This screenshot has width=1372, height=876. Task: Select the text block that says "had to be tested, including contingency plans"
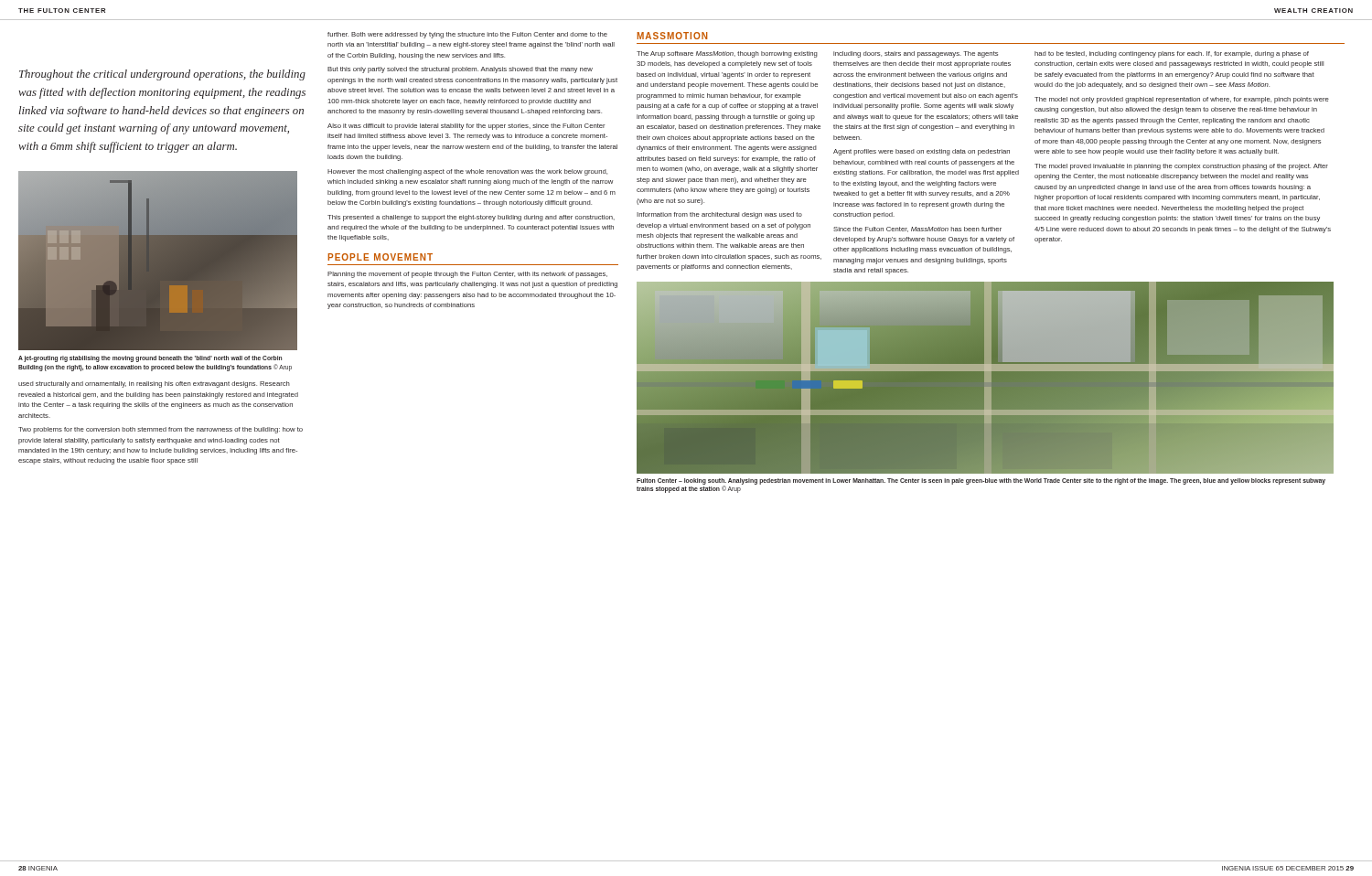tap(1179, 69)
